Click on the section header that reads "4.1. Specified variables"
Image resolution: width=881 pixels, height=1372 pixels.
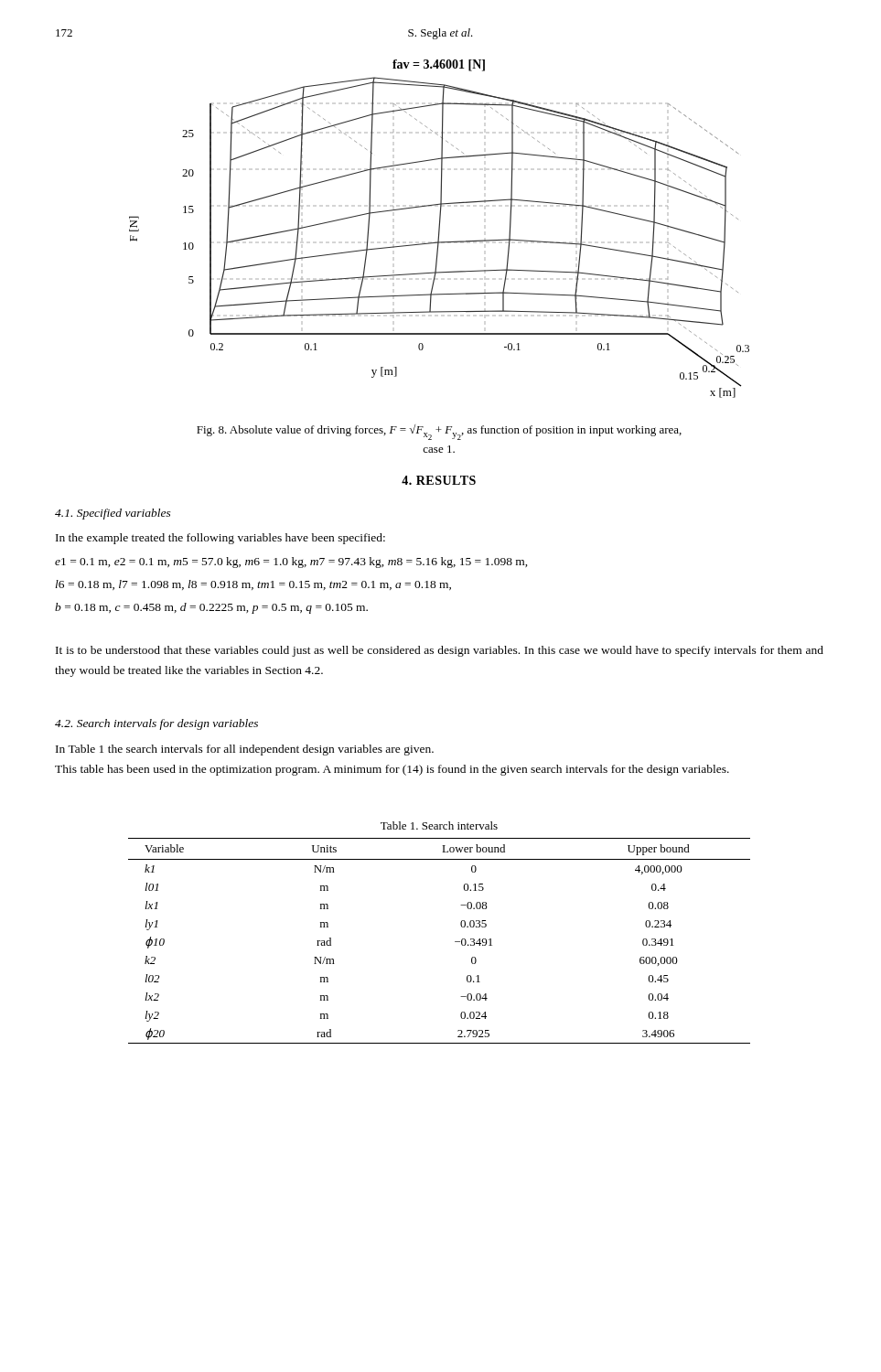[113, 513]
